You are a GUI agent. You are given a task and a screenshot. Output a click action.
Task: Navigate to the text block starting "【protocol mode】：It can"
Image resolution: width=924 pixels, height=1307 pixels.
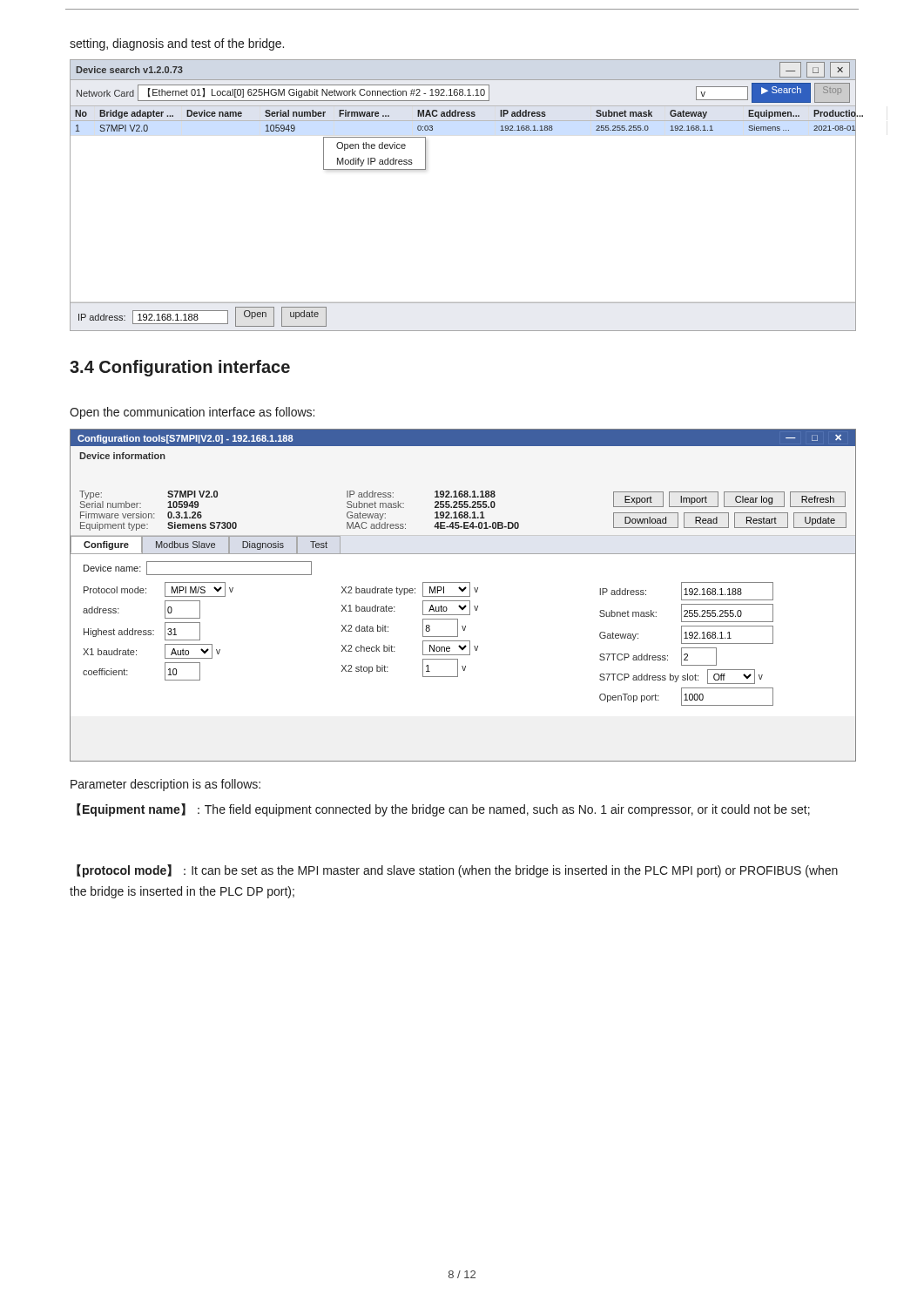tap(454, 881)
